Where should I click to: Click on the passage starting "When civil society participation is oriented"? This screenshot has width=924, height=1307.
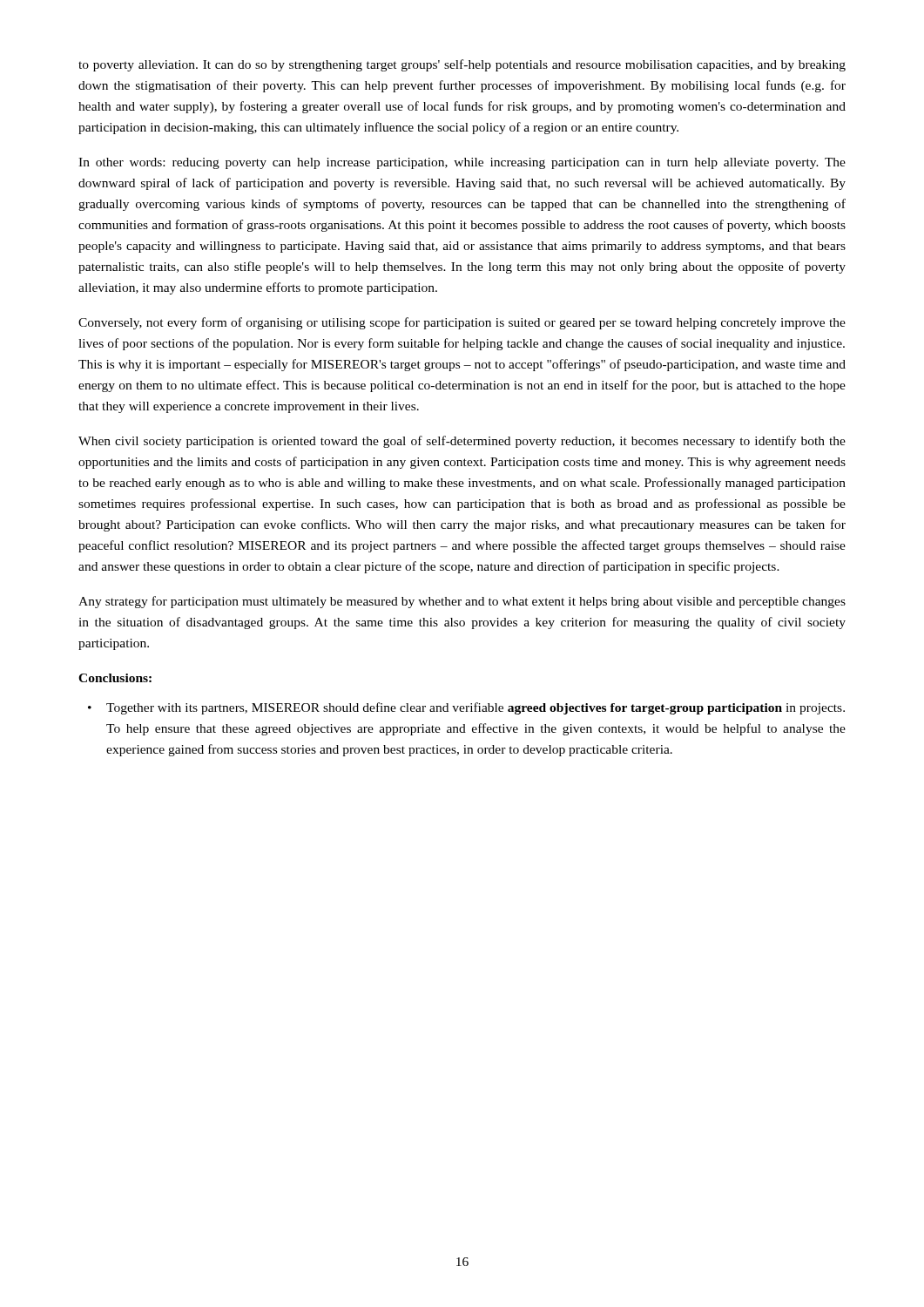pyautogui.click(x=462, y=503)
